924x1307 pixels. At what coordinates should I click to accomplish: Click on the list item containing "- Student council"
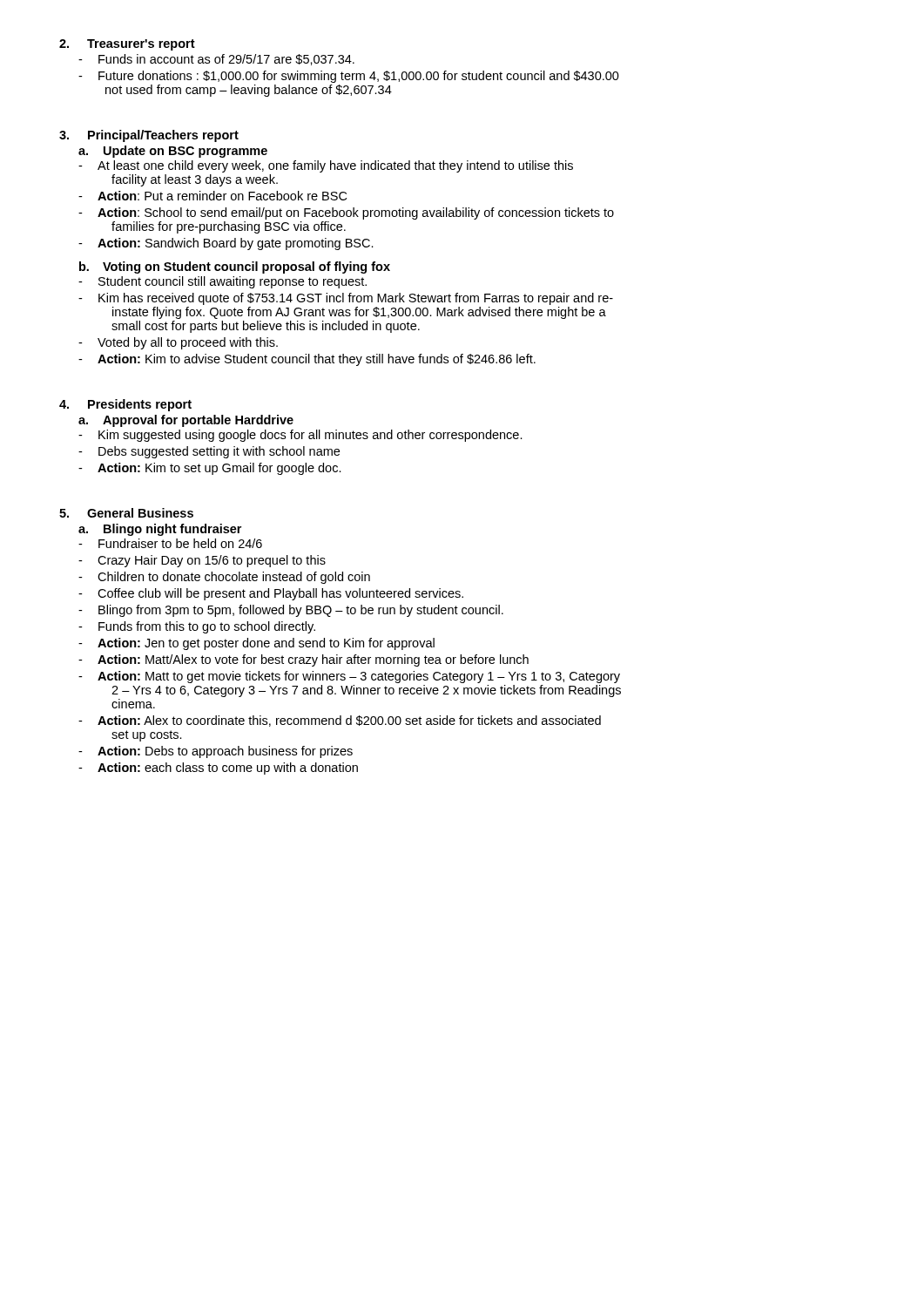click(223, 282)
